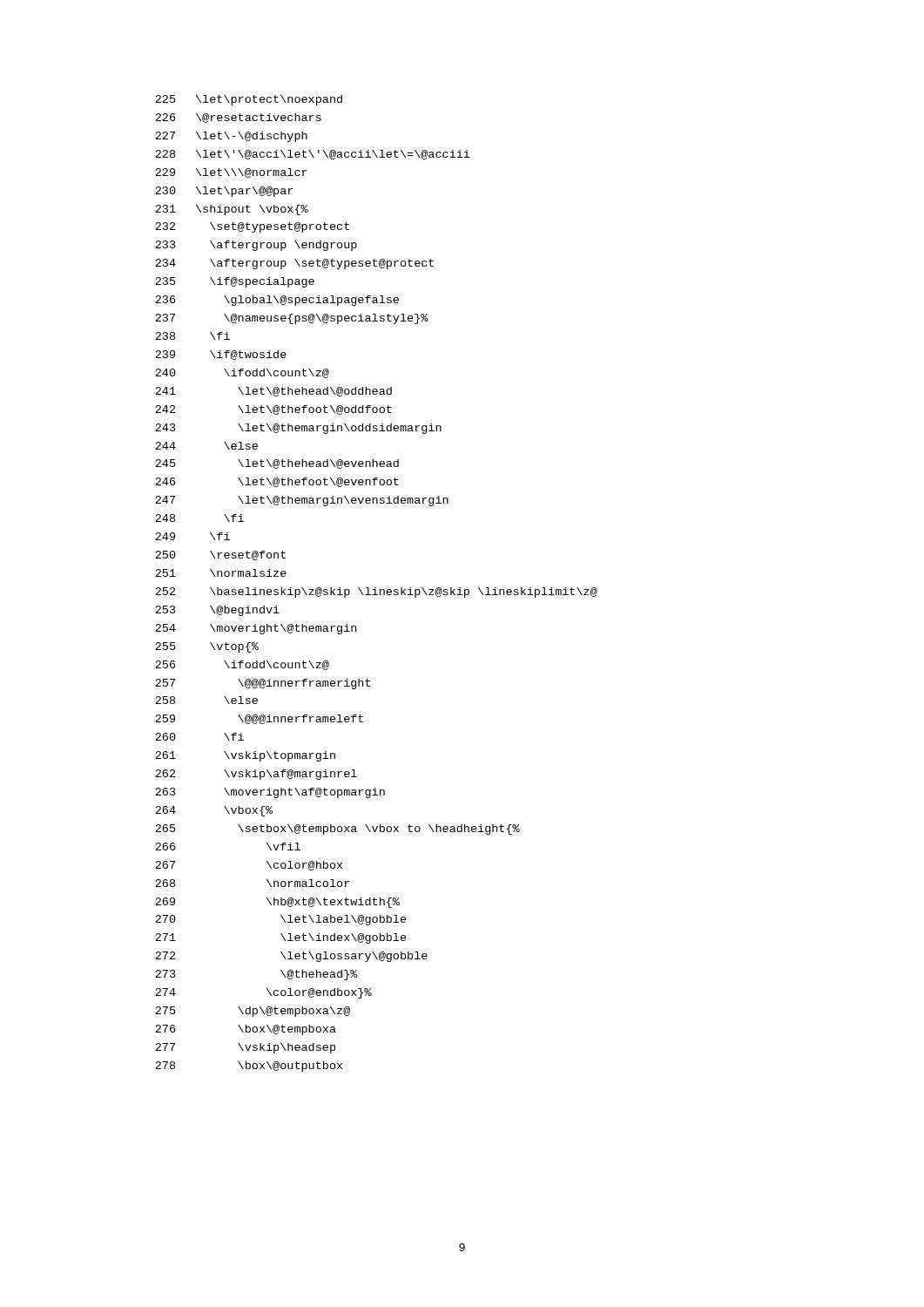The height and width of the screenshot is (1307, 924).
Task: Select the list item with the text "273 \@thehead}%"
Action: point(165,975)
